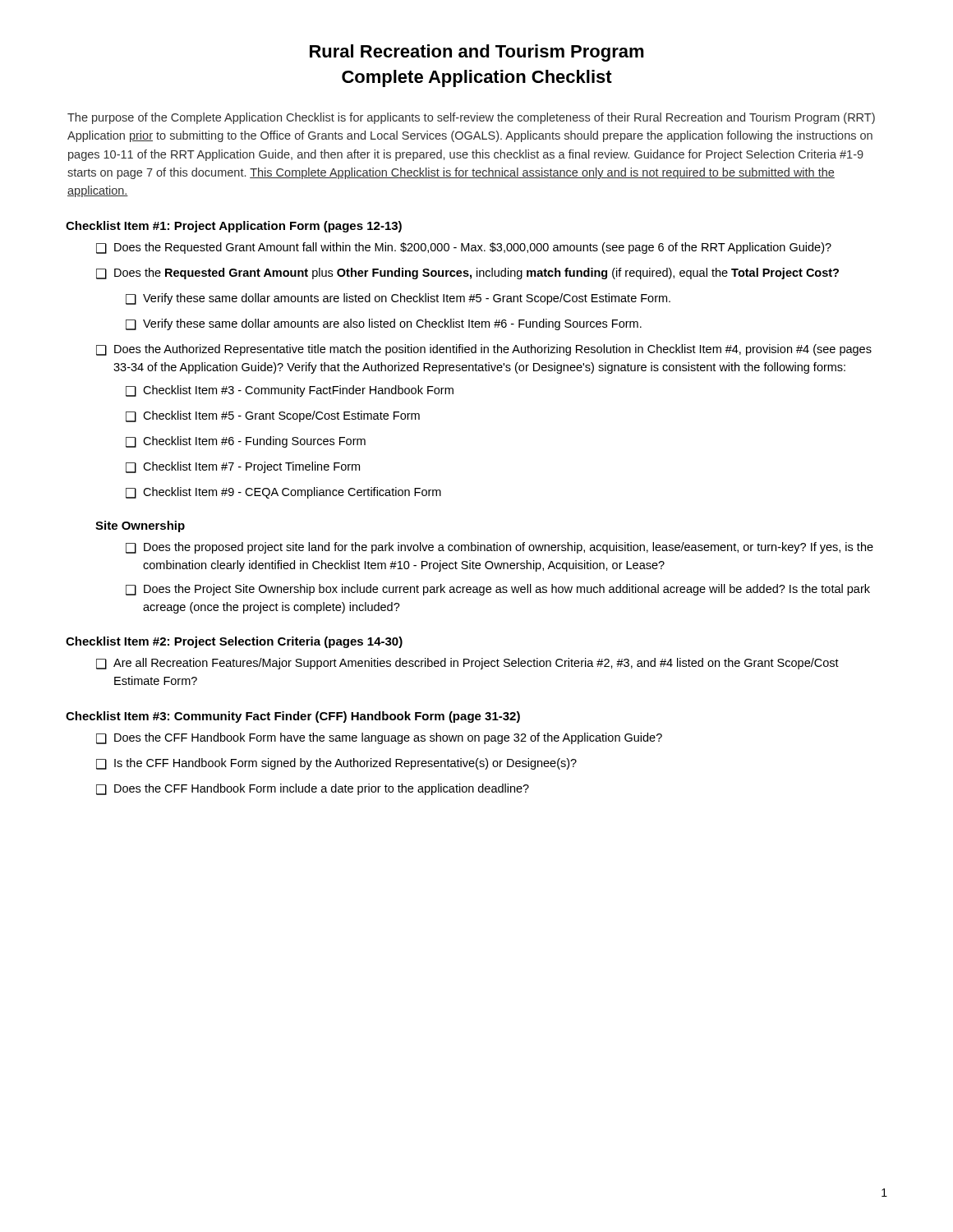The height and width of the screenshot is (1232, 953).
Task: Find the text starting "❑ Is the CFF Handbook Form signed"
Action: pos(491,765)
